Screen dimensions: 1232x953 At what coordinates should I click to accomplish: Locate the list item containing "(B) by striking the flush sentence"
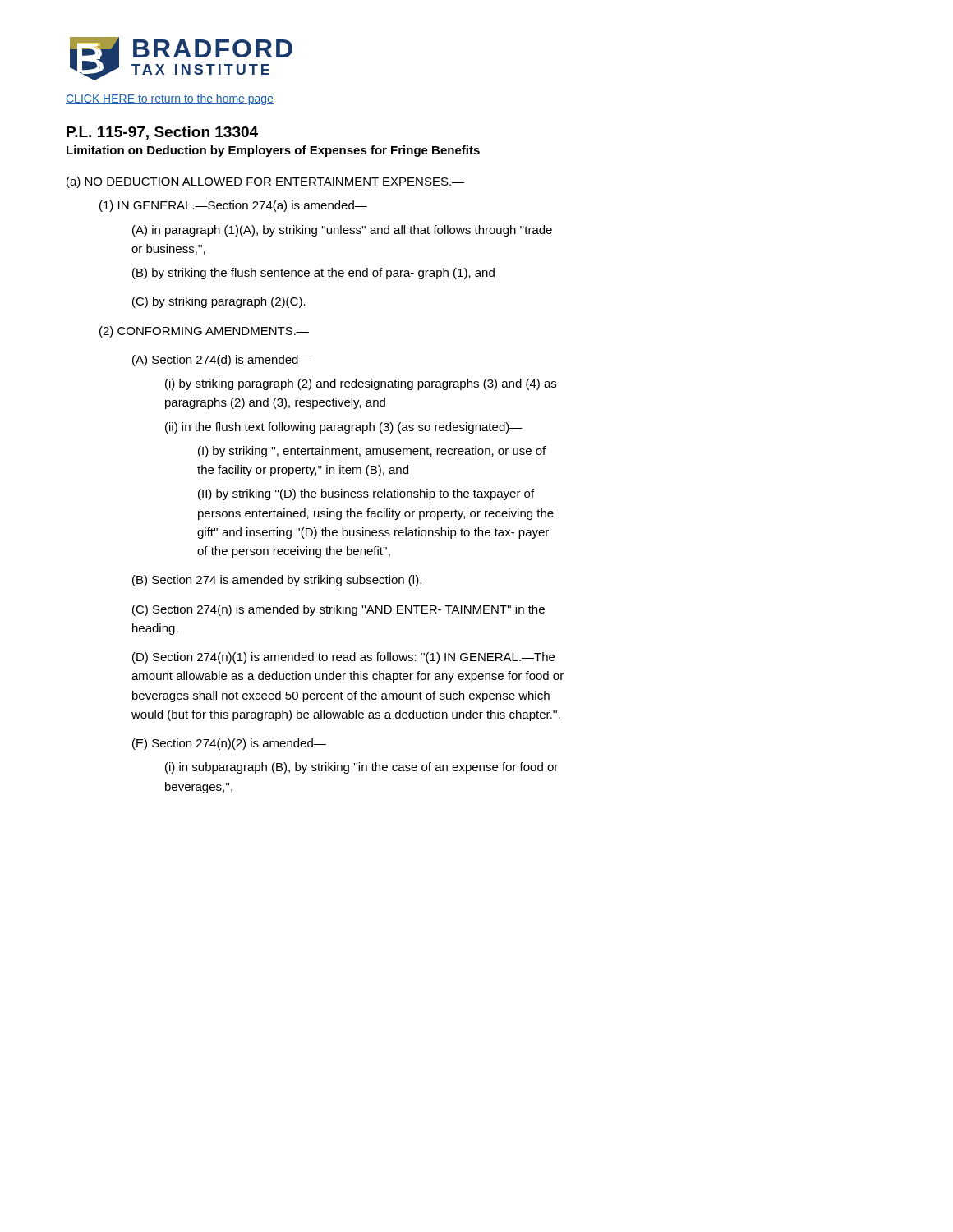click(313, 272)
